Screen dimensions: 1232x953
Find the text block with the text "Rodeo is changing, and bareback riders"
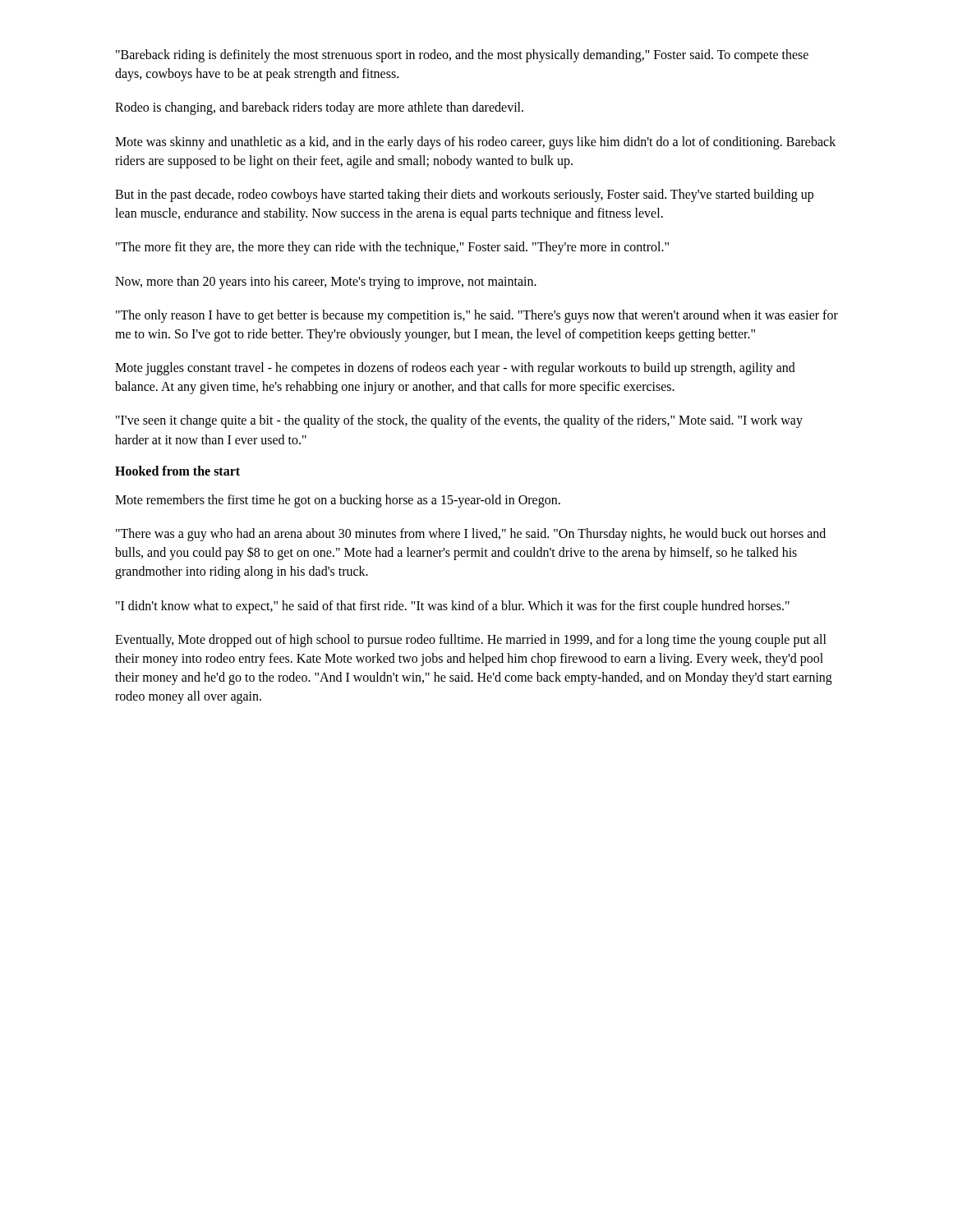tap(320, 107)
